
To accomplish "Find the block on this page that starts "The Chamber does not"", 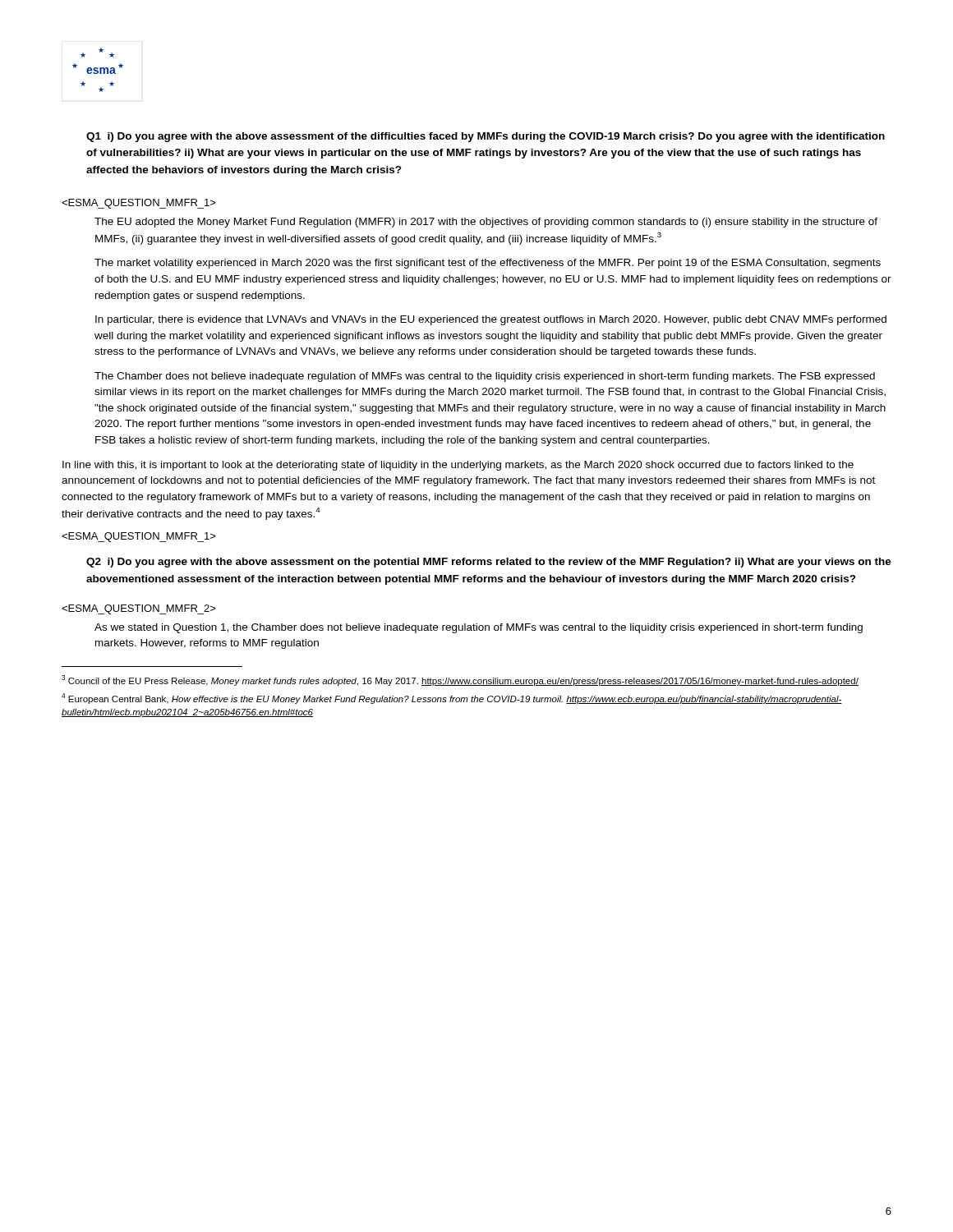I will [490, 408].
